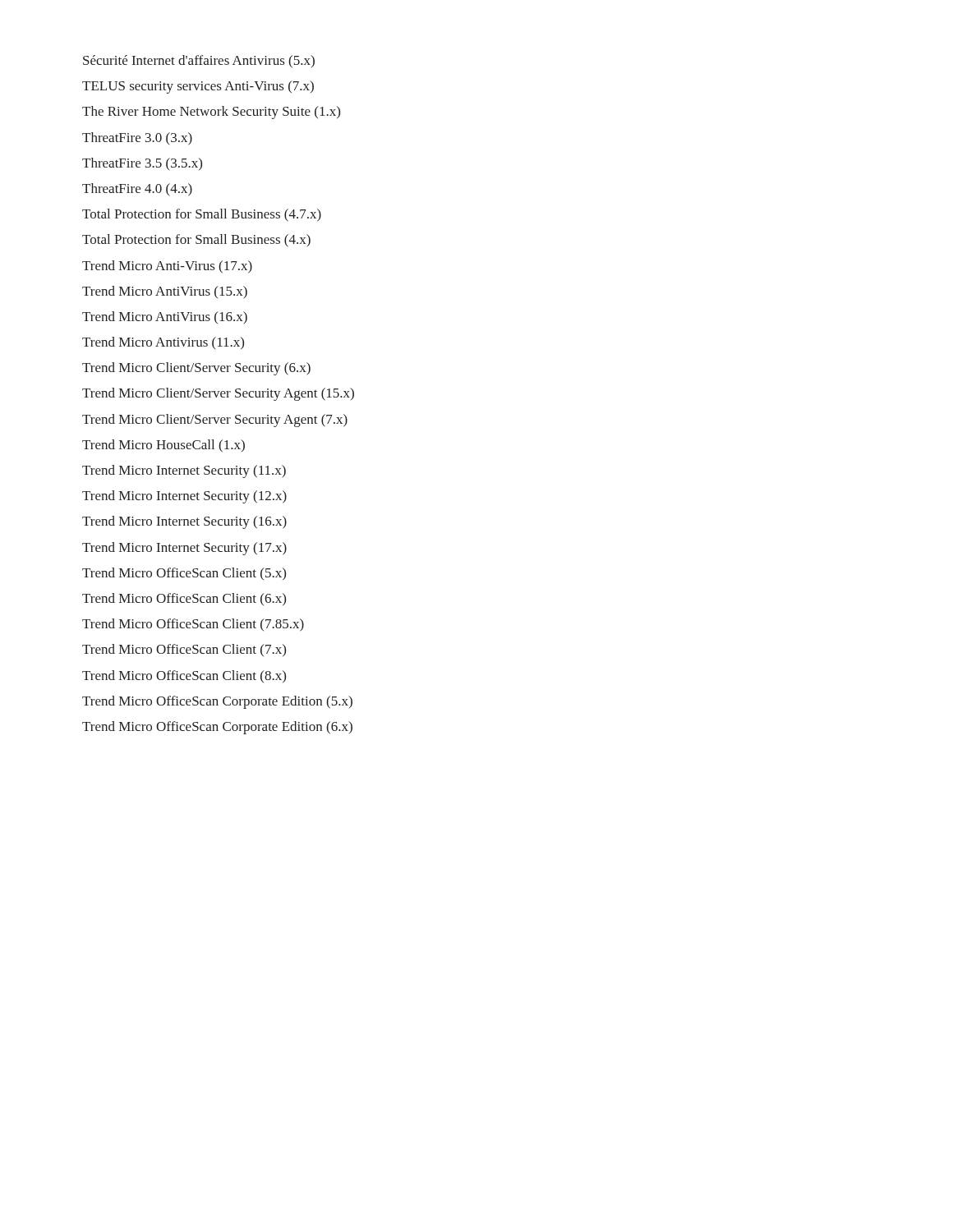953x1232 pixels.
Task: Point to the text block starting "Trend Micro Client/Server Security Agent (15.x)"
Action: 218,393
